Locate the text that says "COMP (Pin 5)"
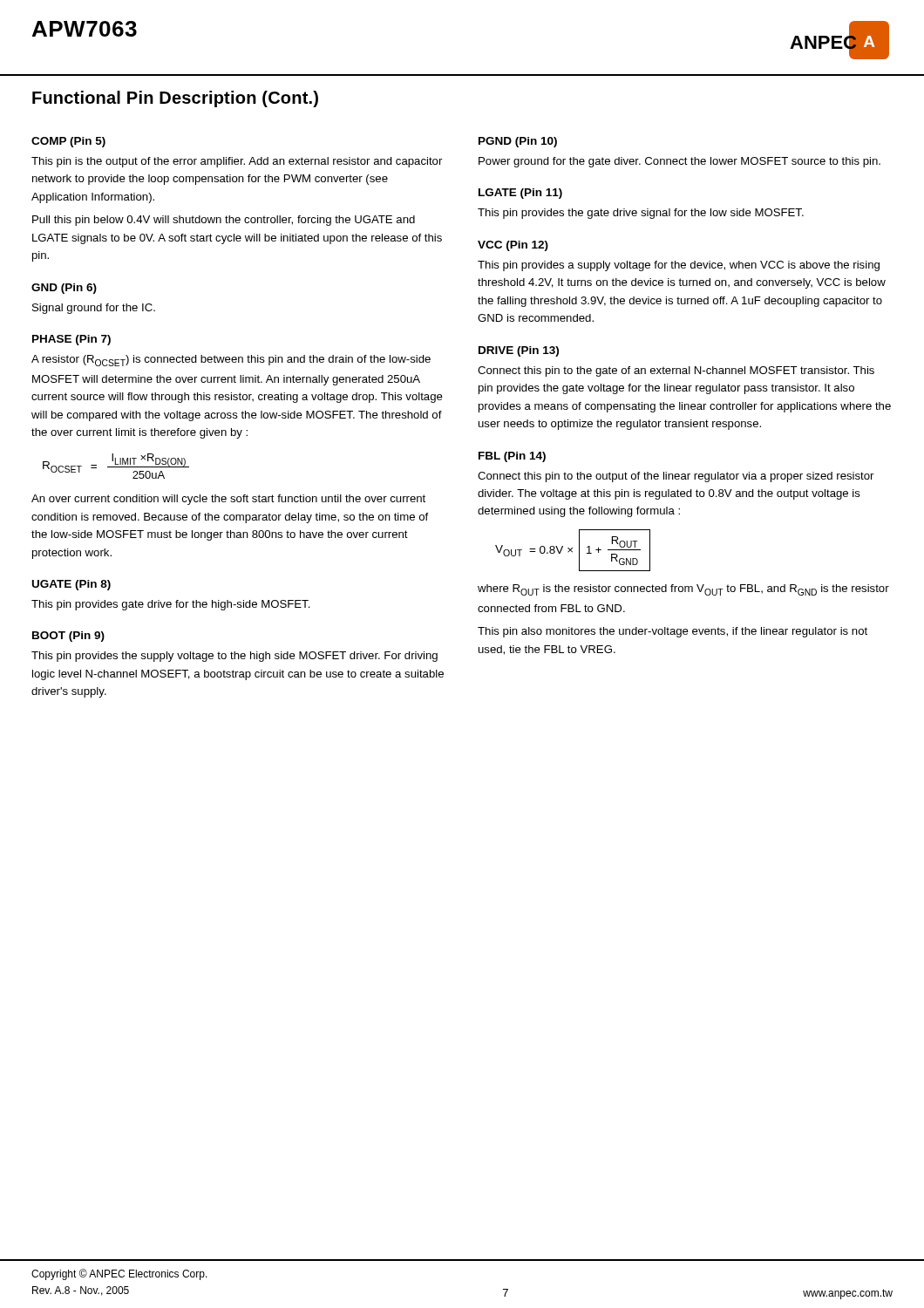Image resolution: width=924 pixels, height=1308 pixels. 68,142
